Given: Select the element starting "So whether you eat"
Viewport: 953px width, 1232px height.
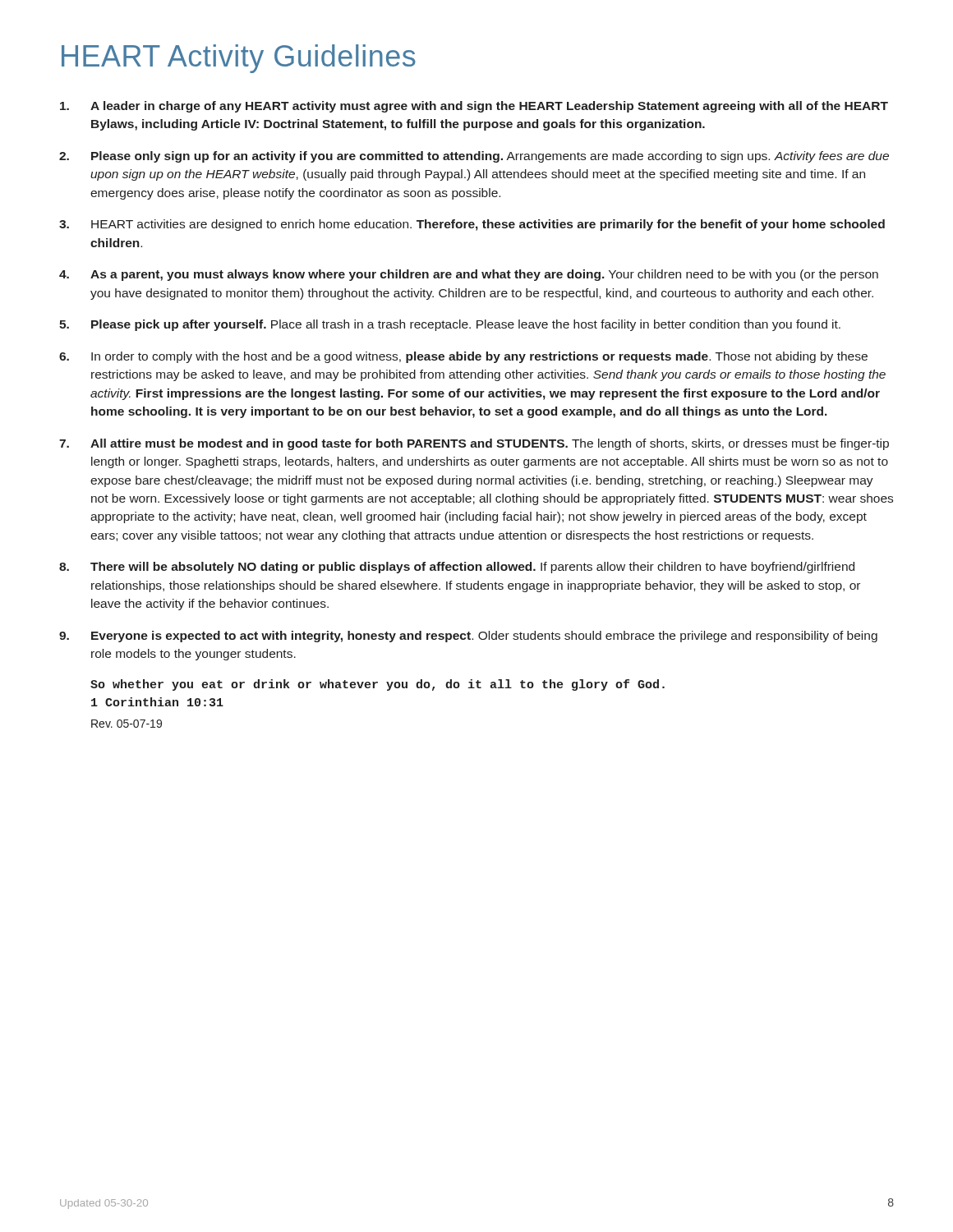Looking at the screenshot, I should (378, 685).
